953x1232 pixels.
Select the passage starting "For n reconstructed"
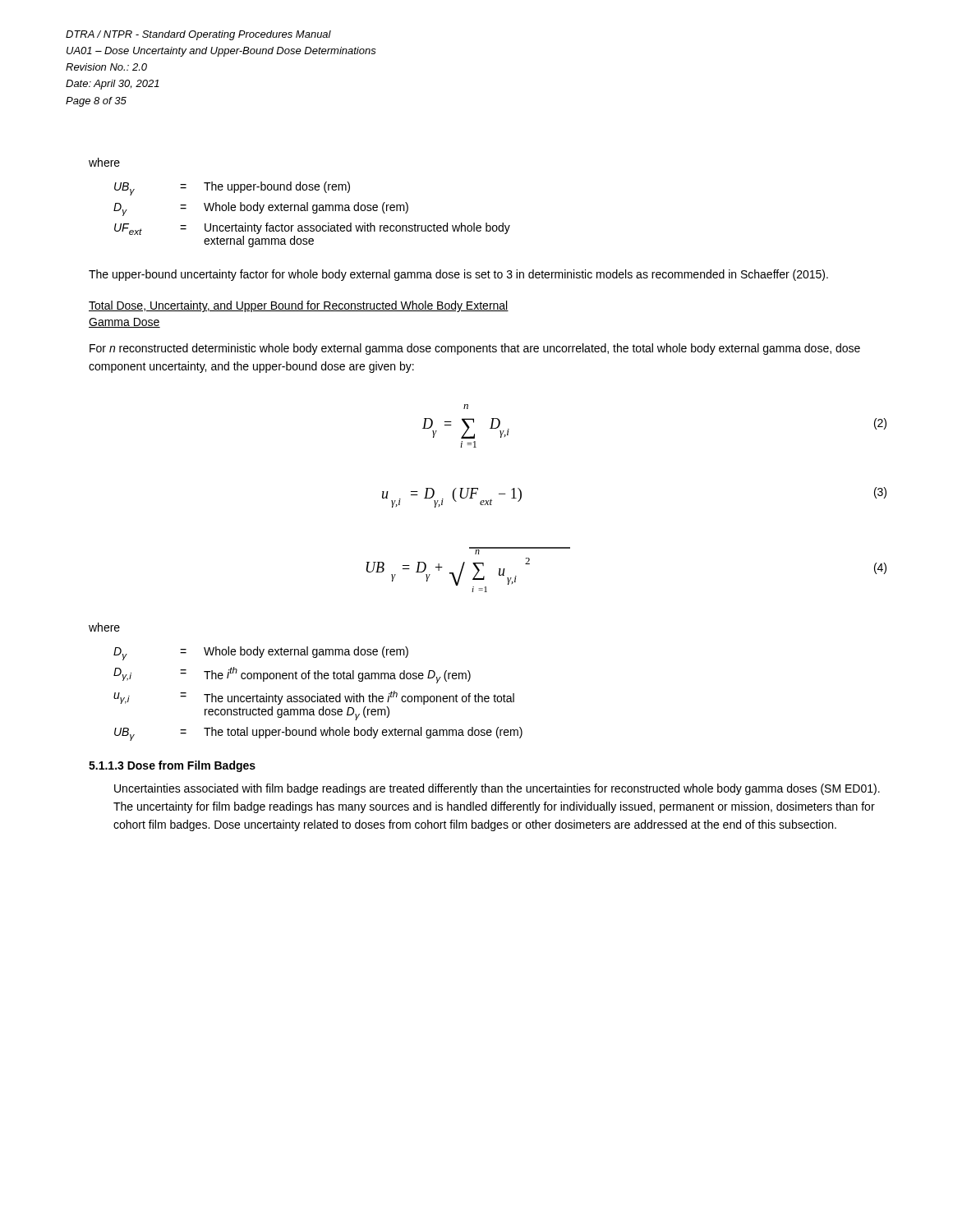pyautogui.click(x=475, y=358)
